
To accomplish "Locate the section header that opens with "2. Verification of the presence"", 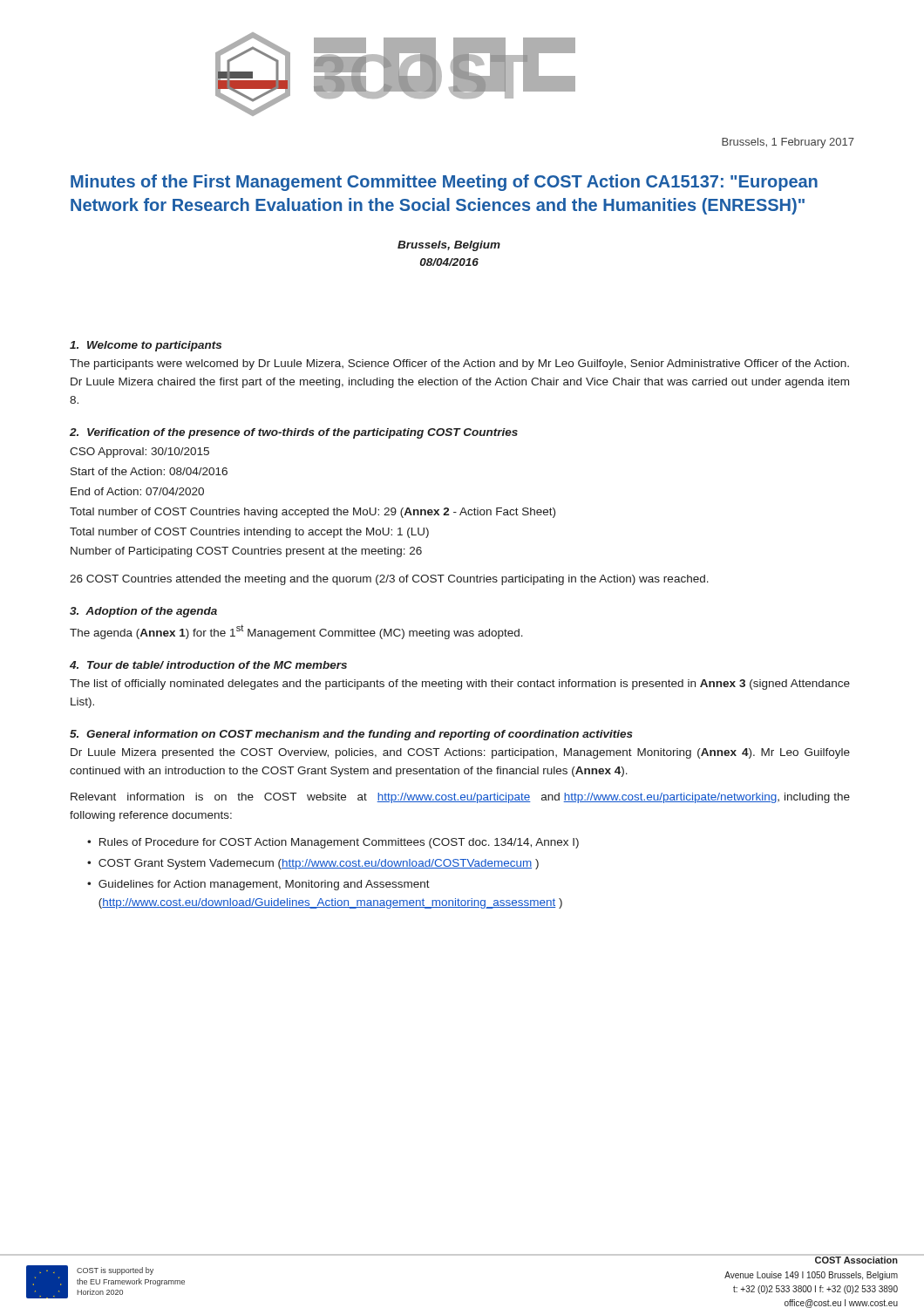I will coord(294,432).
